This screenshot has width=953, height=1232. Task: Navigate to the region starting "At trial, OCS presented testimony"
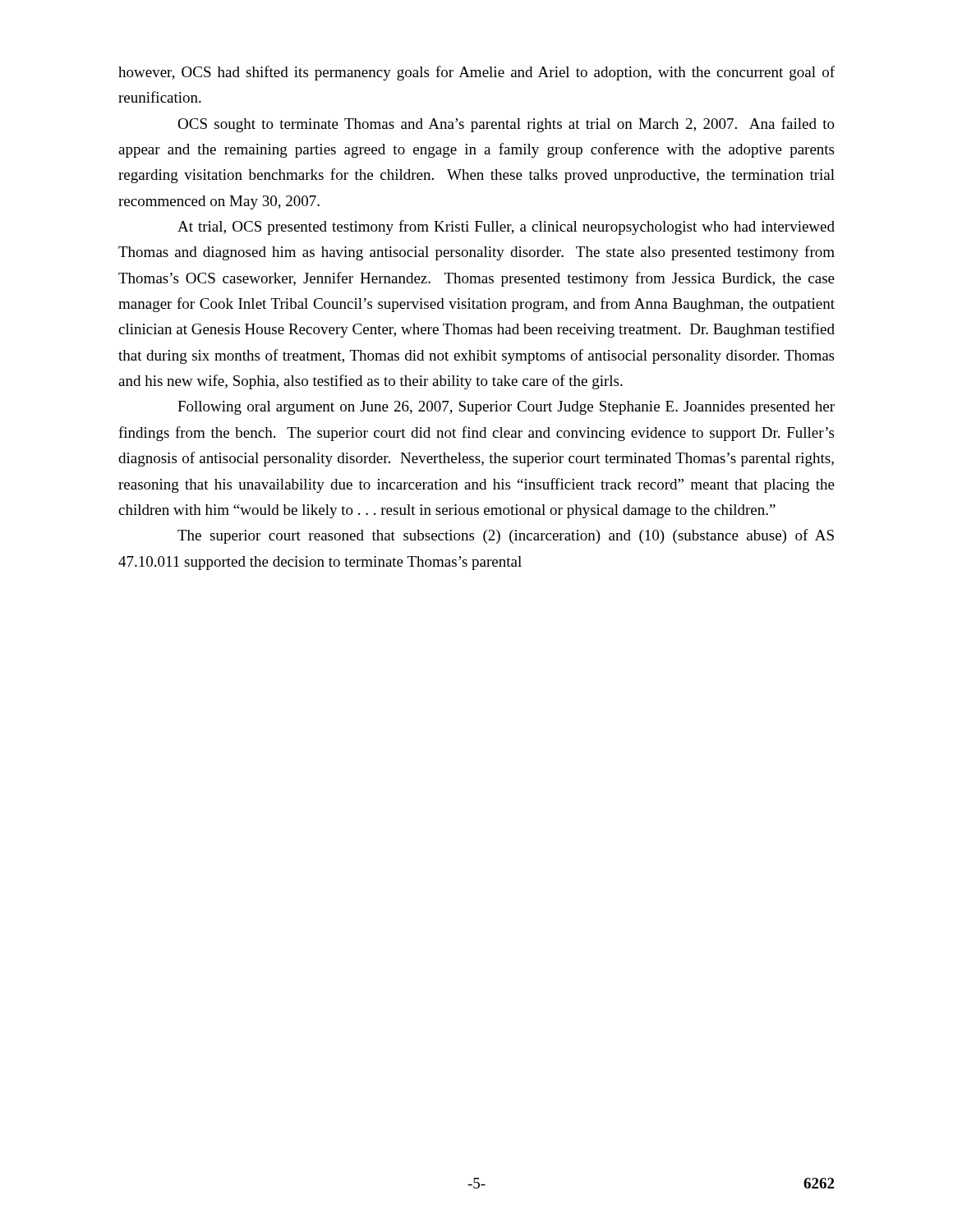tap(476, 304)
